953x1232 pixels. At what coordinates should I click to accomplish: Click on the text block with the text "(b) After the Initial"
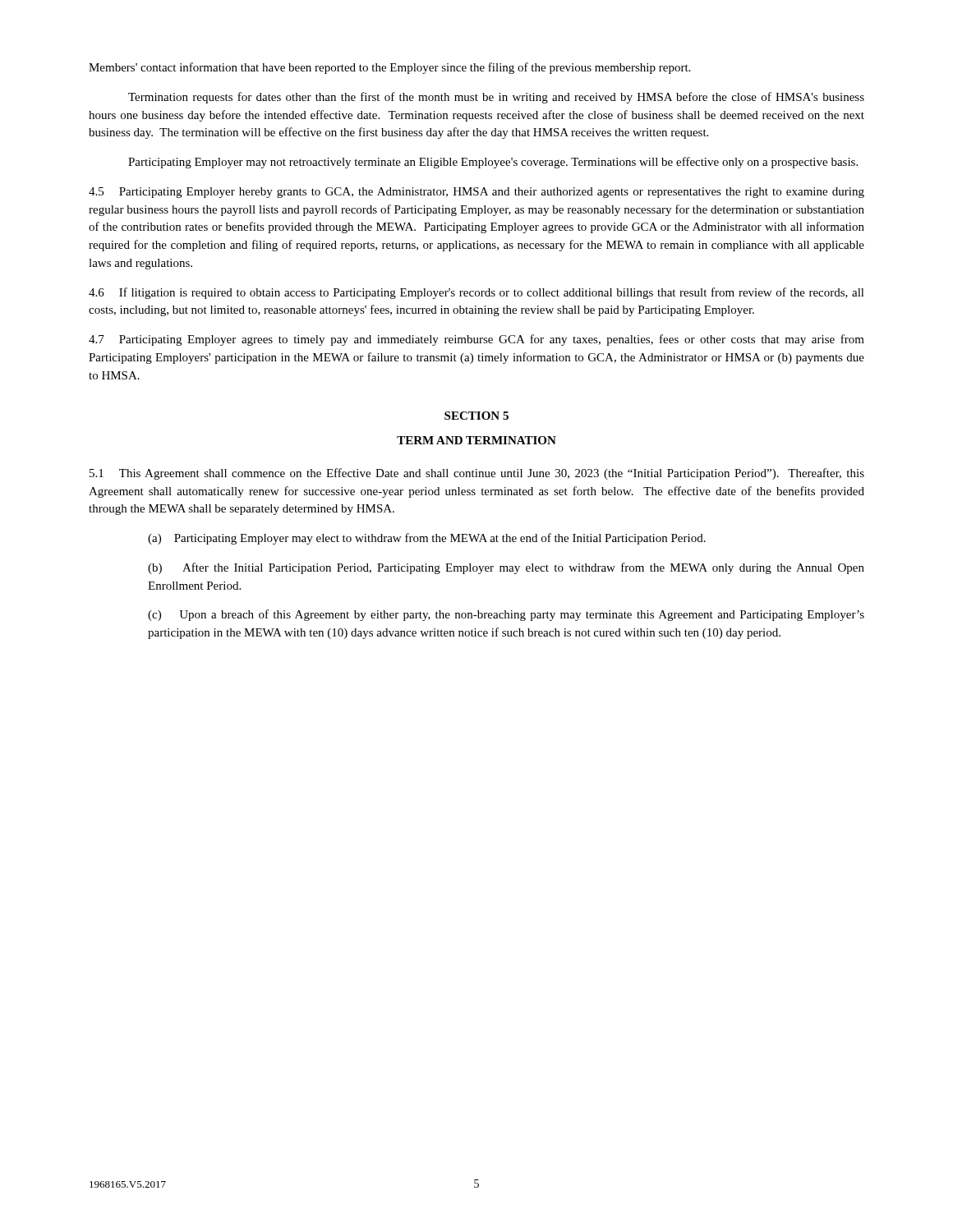click(x=506, y=576)
